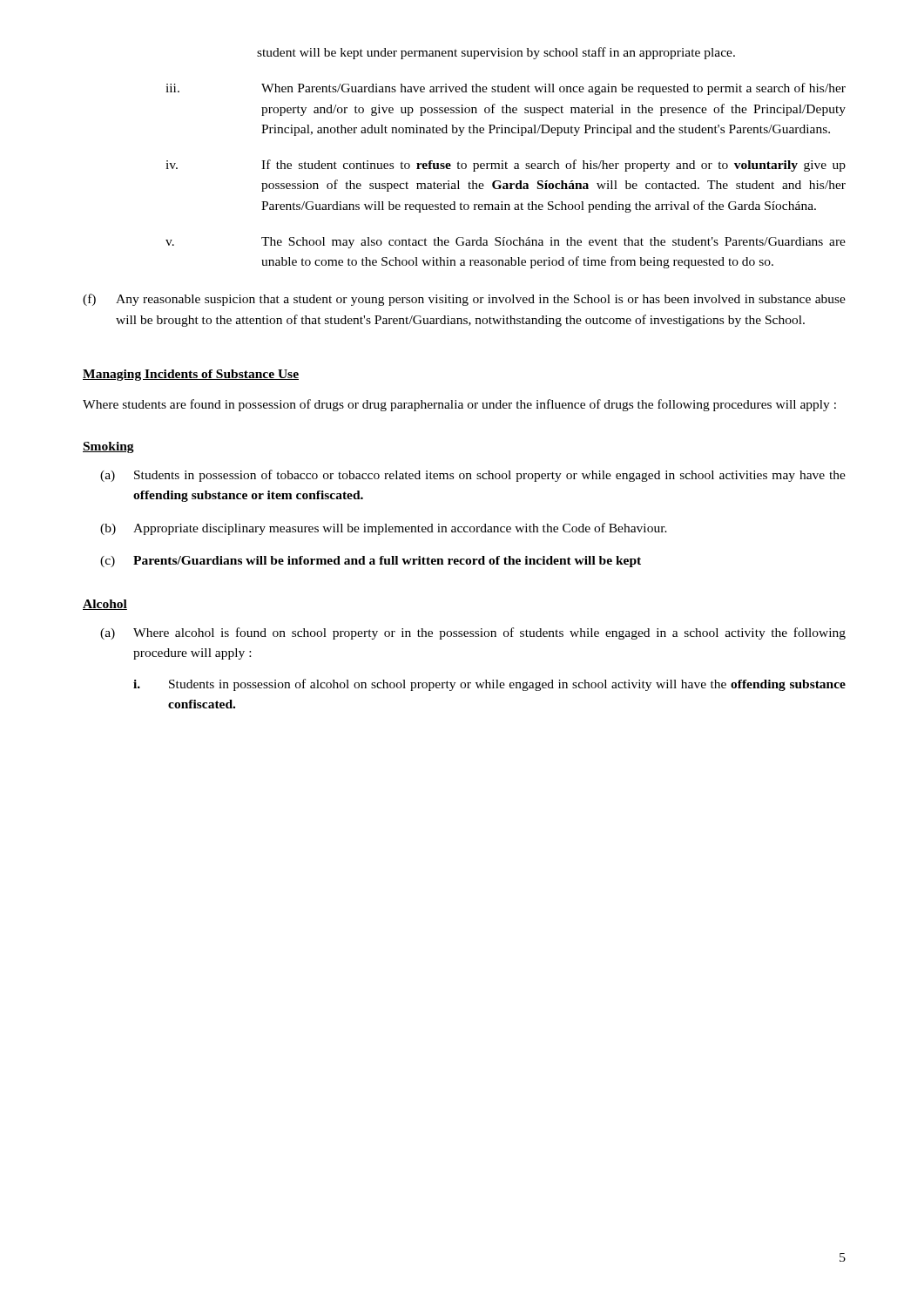Find the block on this page that starts "i. Students in possession of alcohol on school"
924x1307 pixels.
pos(489,693)
